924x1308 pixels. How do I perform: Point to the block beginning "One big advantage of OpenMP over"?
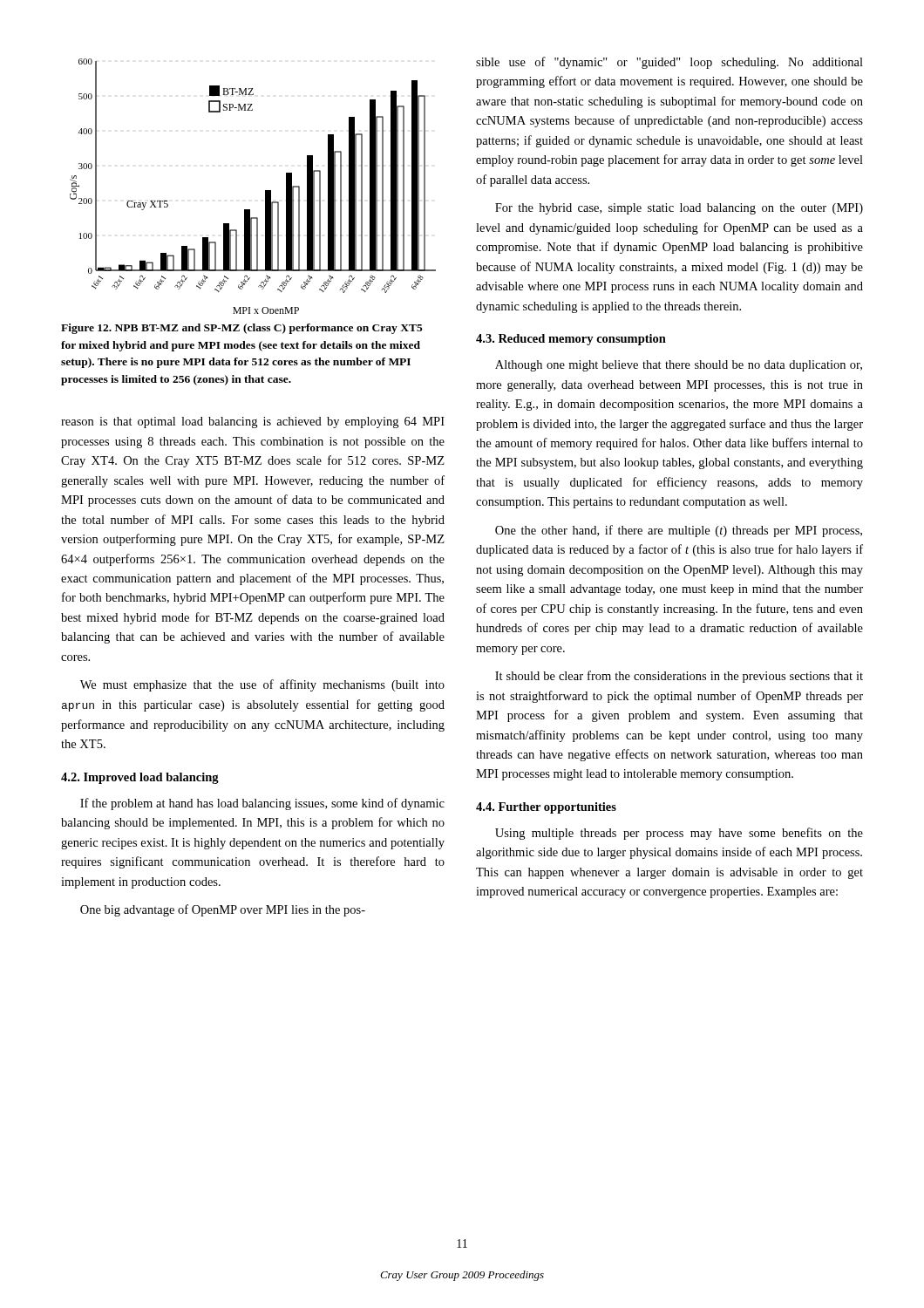tap(253, 910)
